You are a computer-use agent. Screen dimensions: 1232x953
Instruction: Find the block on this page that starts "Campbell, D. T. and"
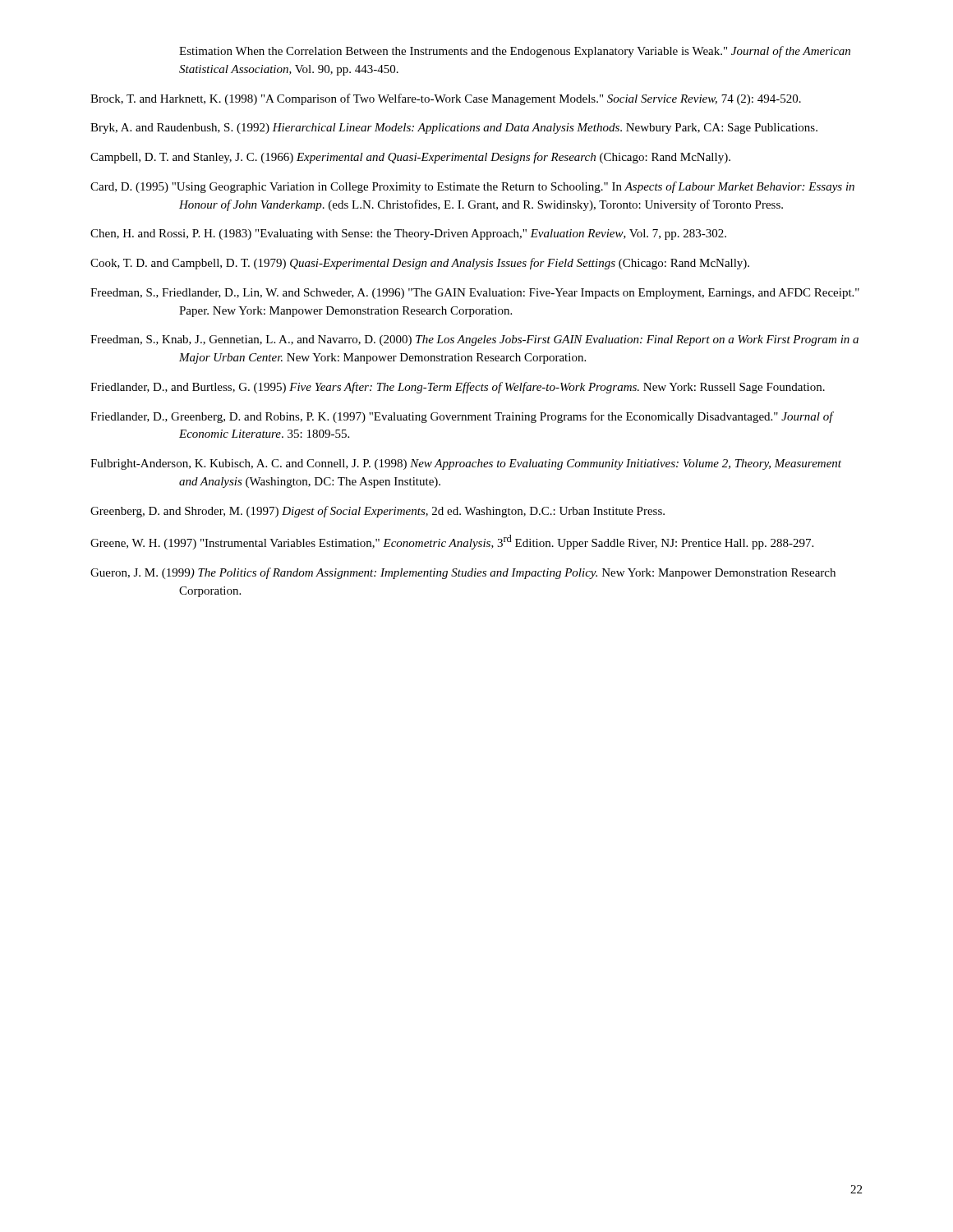coord(411,157)
